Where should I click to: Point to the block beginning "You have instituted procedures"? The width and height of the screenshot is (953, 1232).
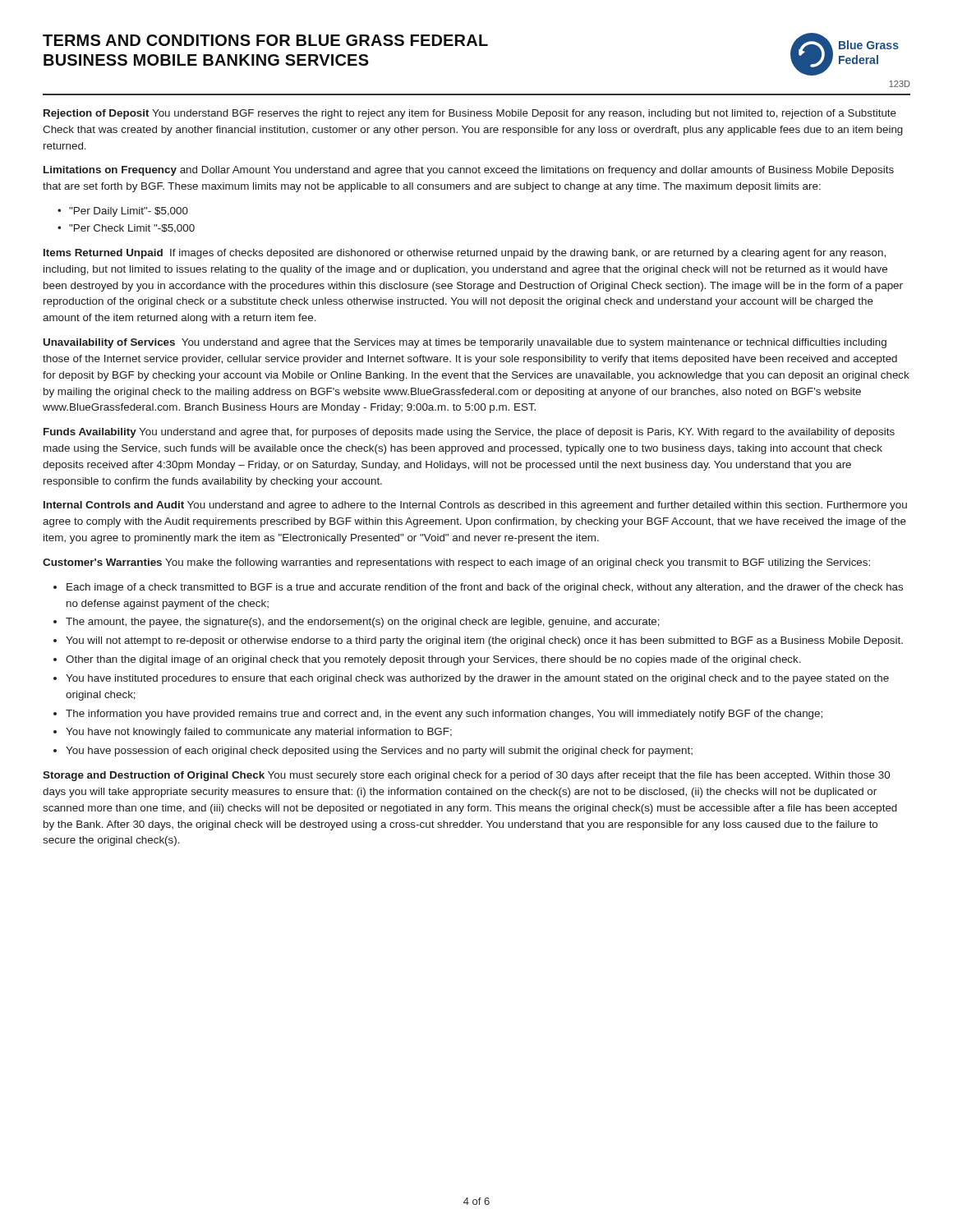[x=477, y=686]
